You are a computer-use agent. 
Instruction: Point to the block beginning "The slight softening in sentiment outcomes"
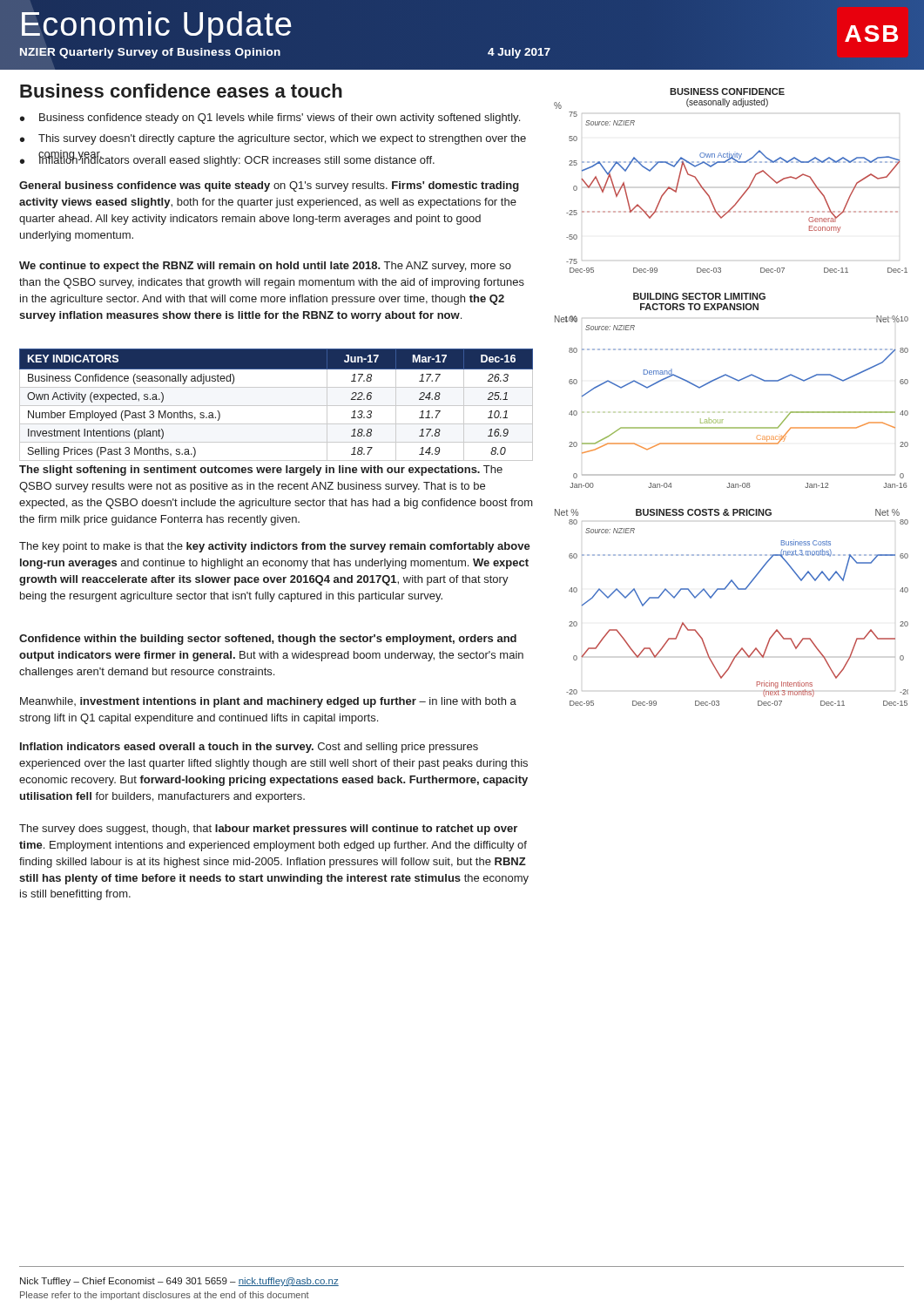click(276, 494)
